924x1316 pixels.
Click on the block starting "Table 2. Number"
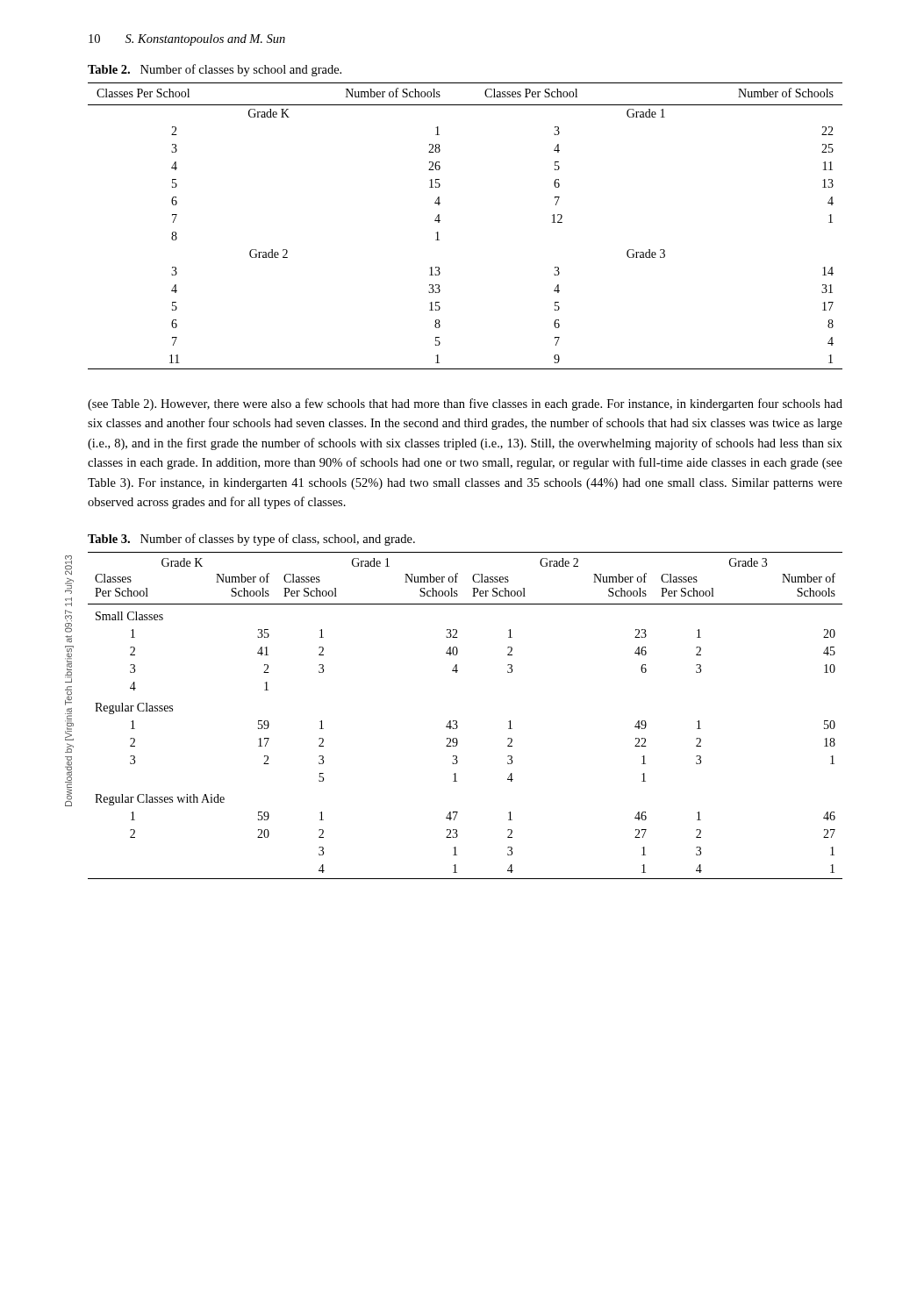tap(215, 69)
